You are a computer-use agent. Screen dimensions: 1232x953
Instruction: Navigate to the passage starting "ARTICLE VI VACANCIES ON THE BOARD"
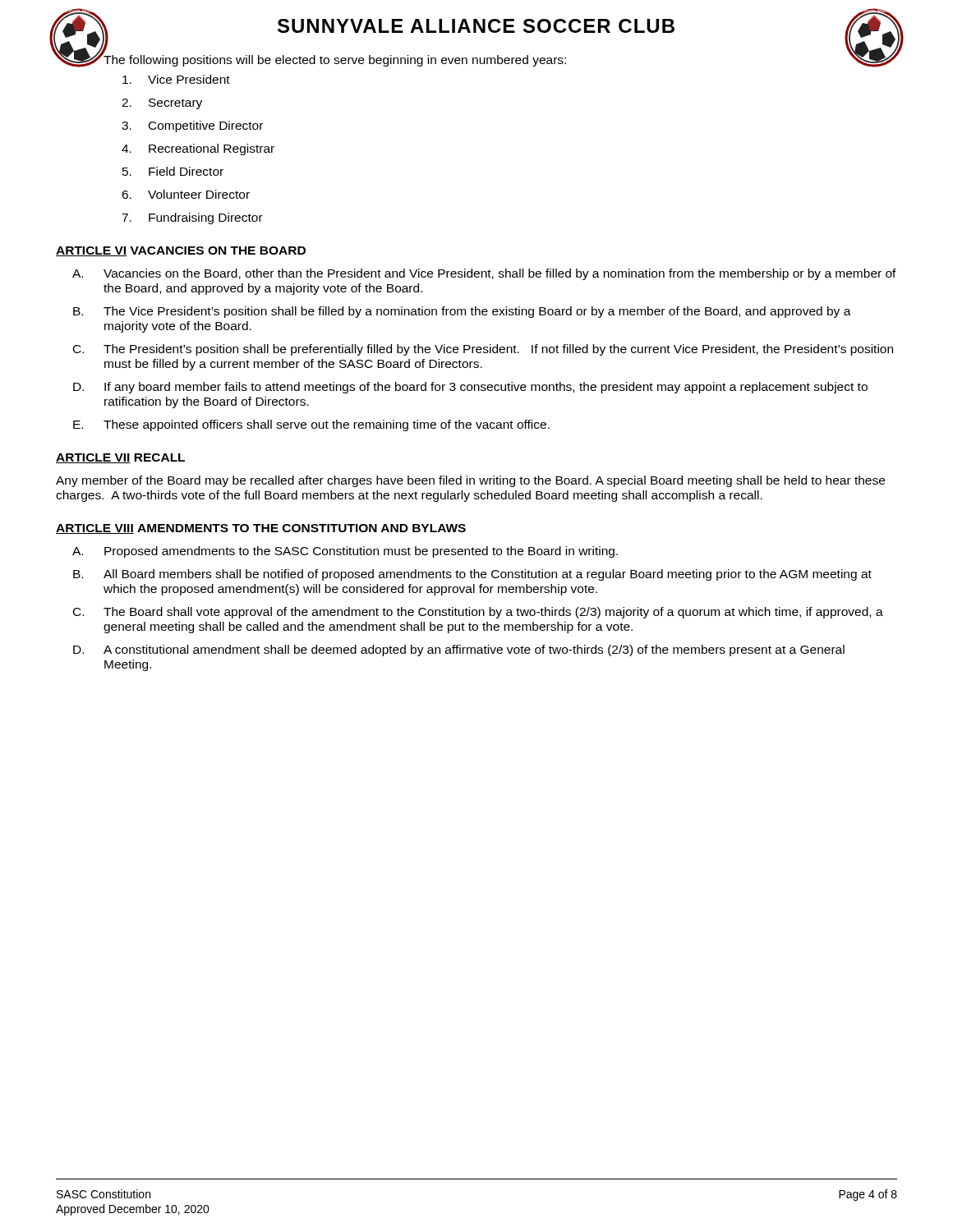pyautogui.click(x=181, y=250)
